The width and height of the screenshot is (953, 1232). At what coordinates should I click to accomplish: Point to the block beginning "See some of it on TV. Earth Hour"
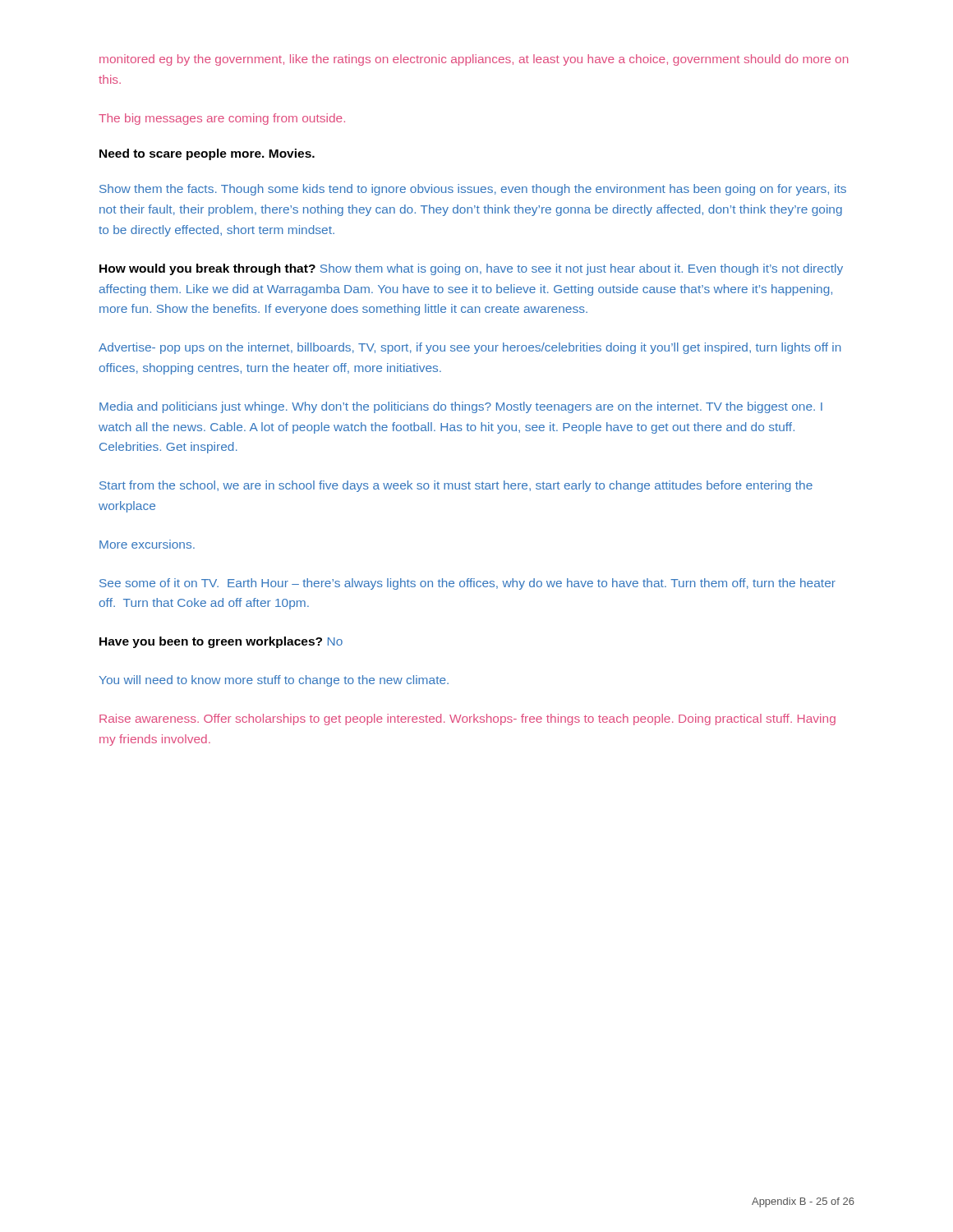pyautogui.click(x=467, y=593)
